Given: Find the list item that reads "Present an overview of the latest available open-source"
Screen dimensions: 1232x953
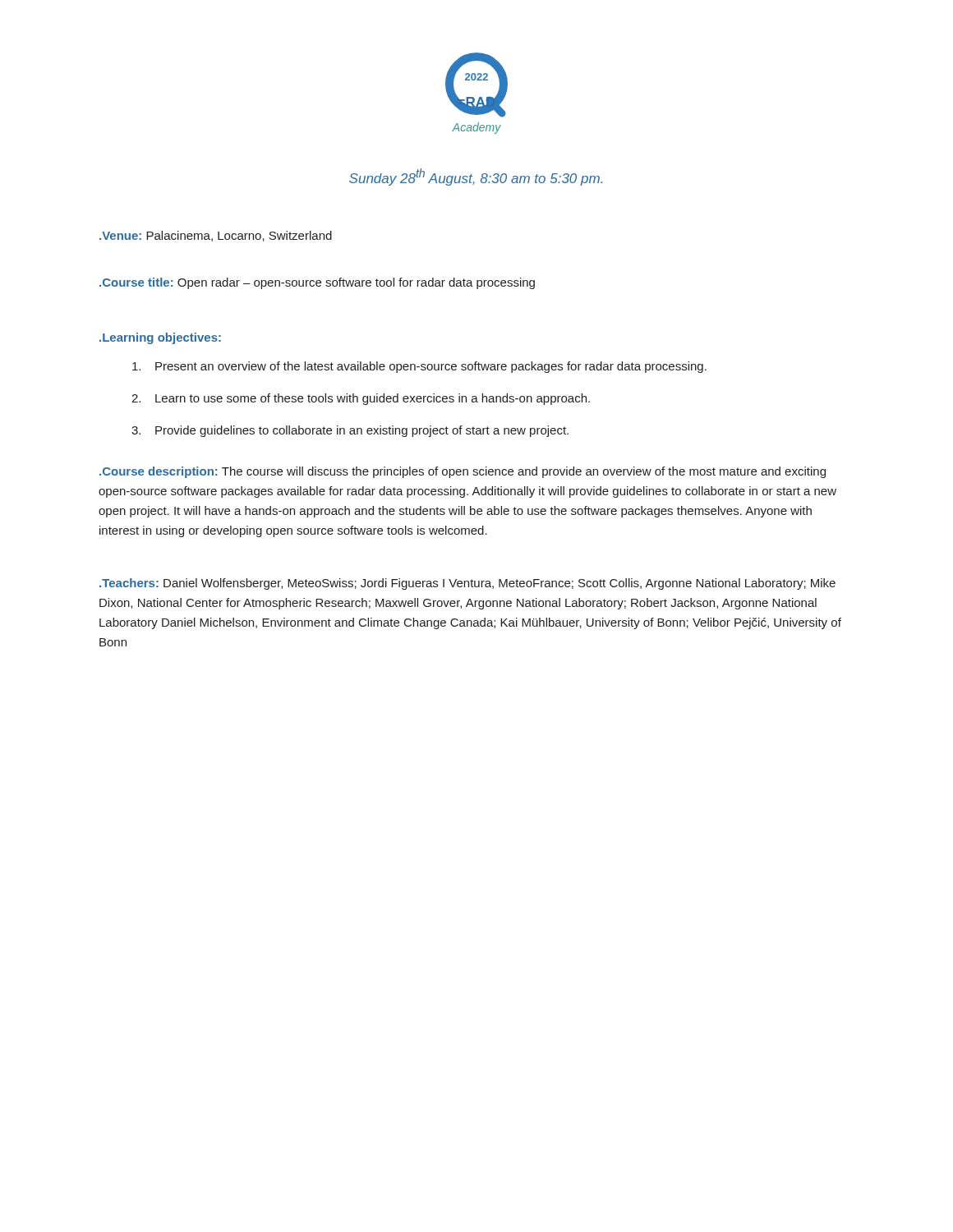Looking at the screenshot, I should pos(419,366).
